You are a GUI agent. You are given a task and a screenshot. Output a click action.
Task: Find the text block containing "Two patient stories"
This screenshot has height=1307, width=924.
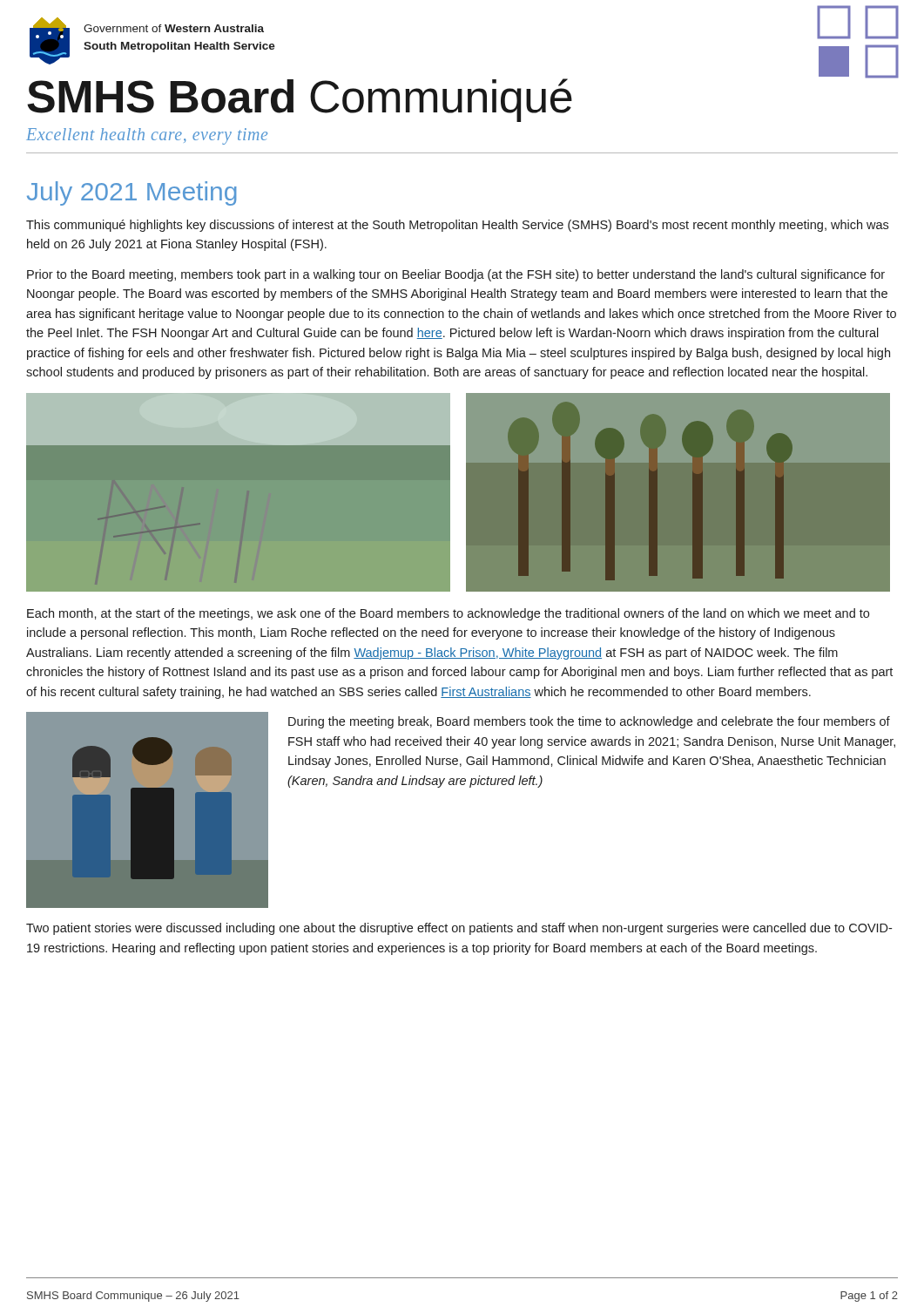coord(459,938)
